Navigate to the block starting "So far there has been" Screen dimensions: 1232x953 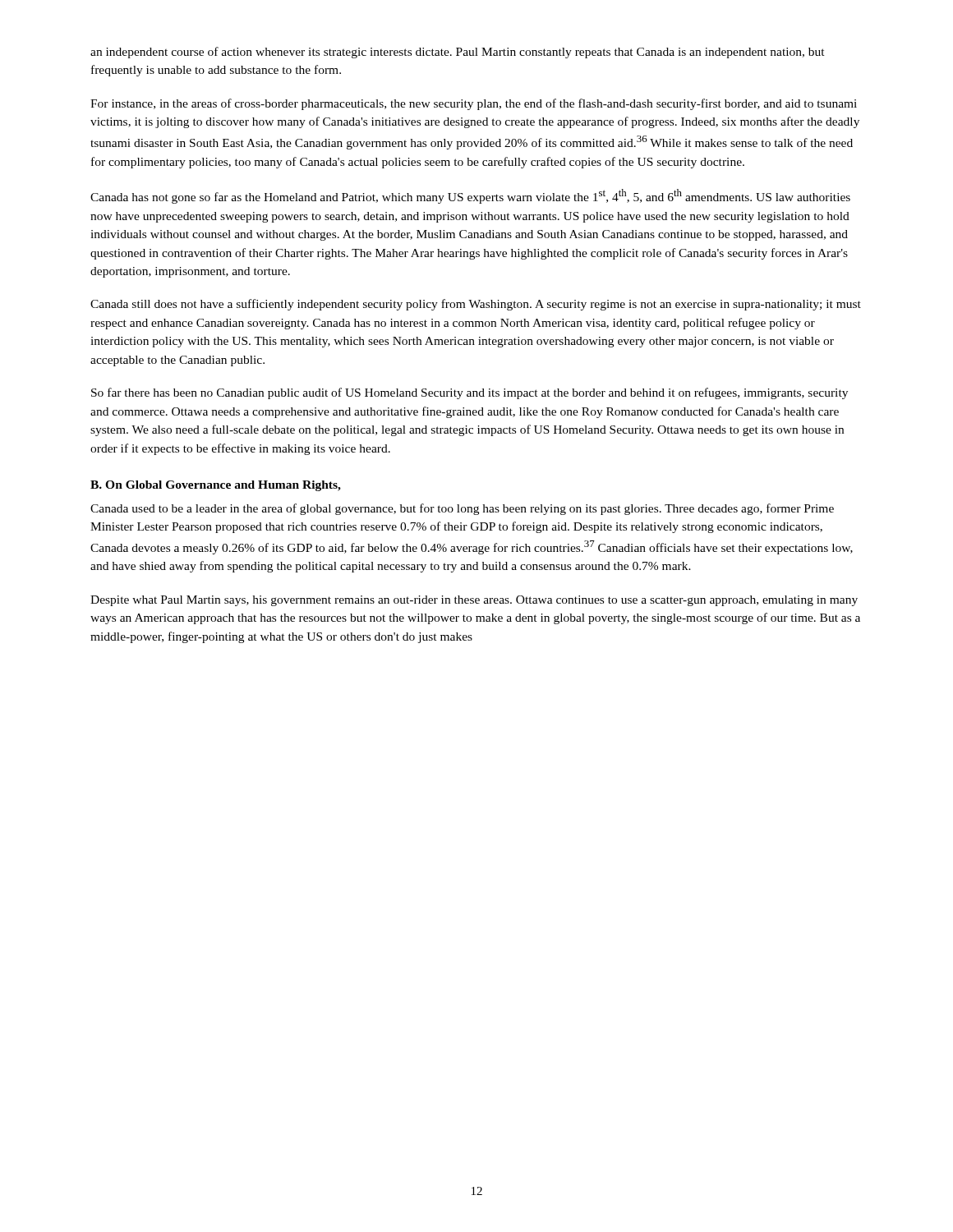click(x=469, y=420)
